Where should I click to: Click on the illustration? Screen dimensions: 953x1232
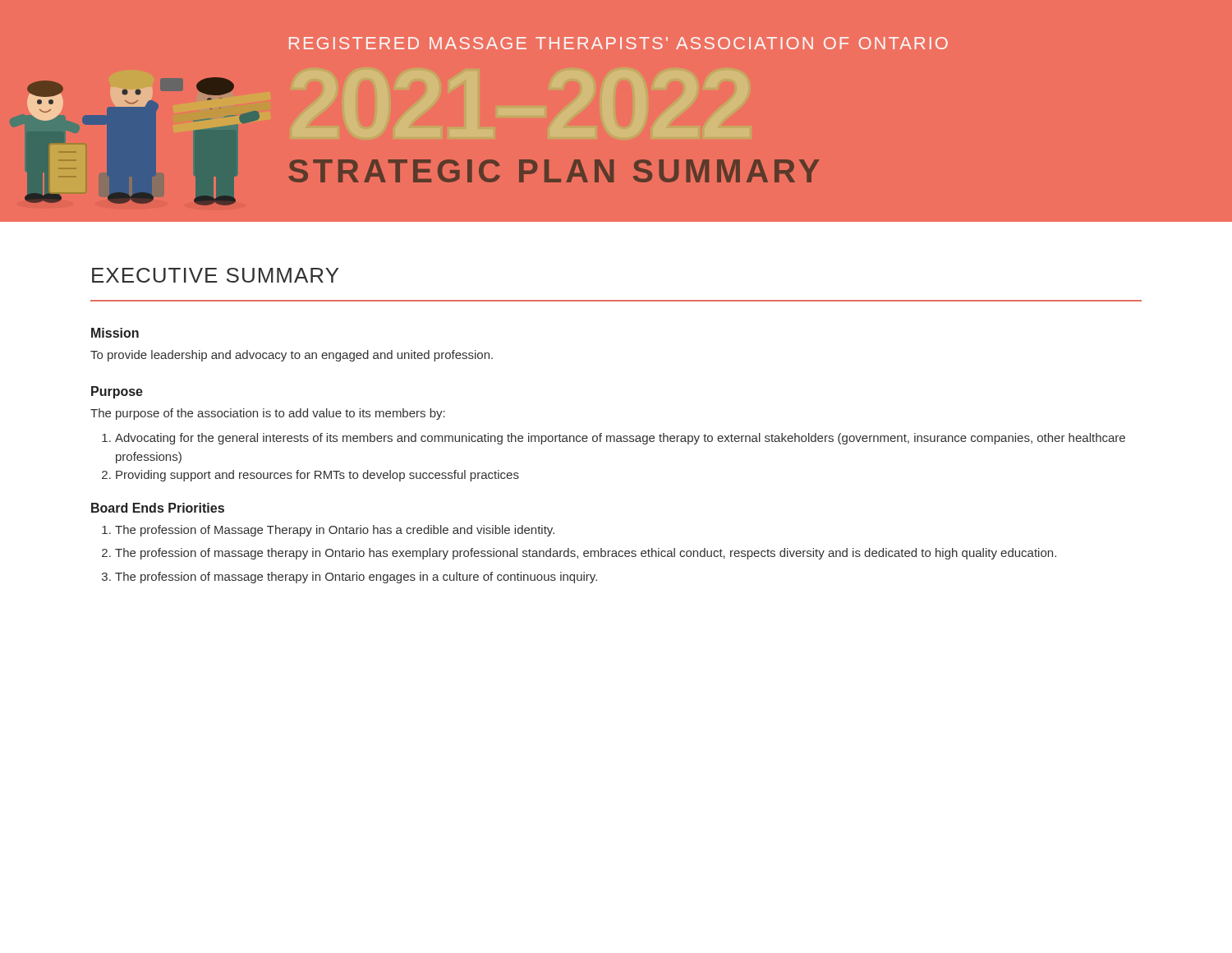tap(616, 111)
